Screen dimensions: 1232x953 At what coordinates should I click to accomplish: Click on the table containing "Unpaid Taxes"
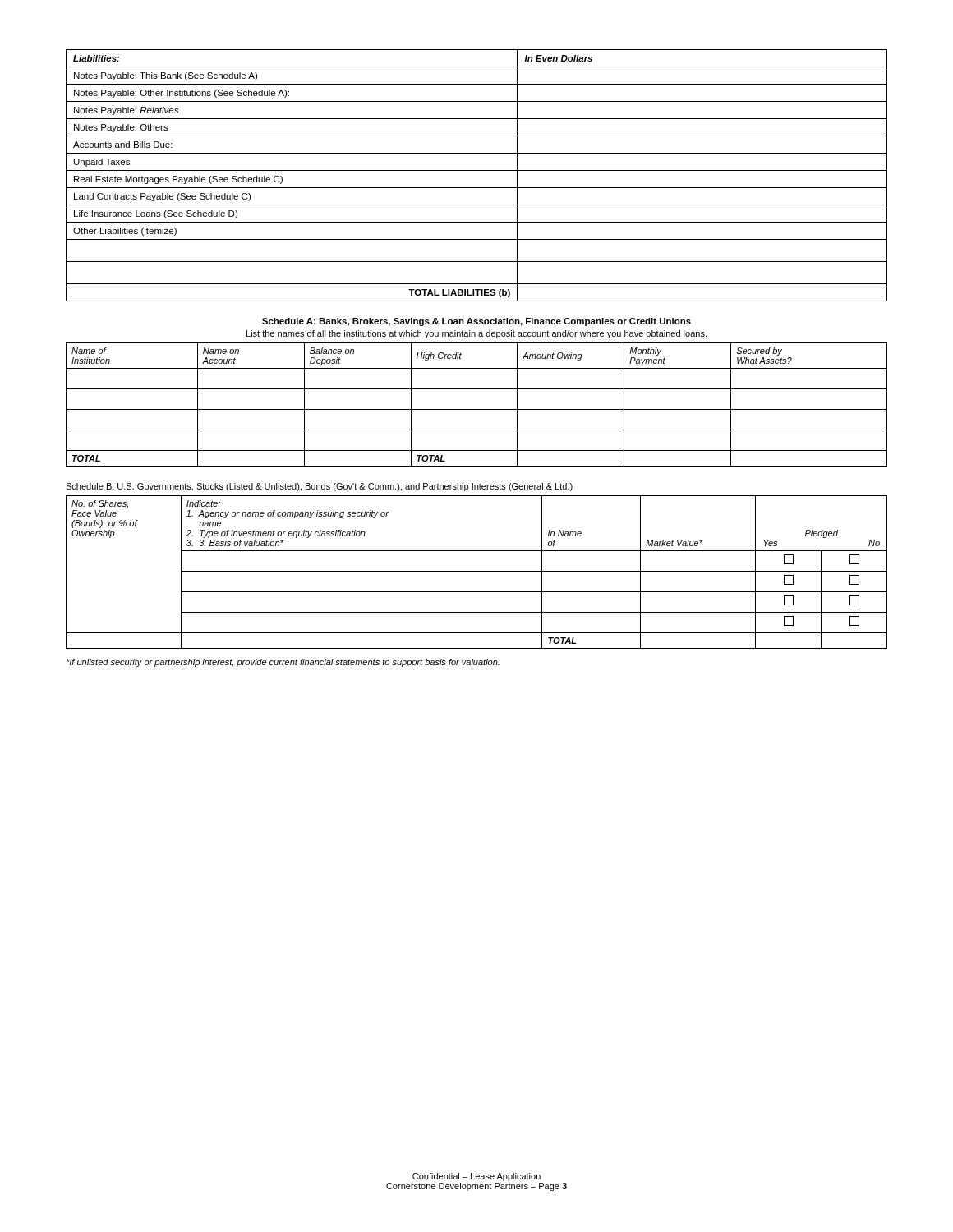[x=476, y=175]
